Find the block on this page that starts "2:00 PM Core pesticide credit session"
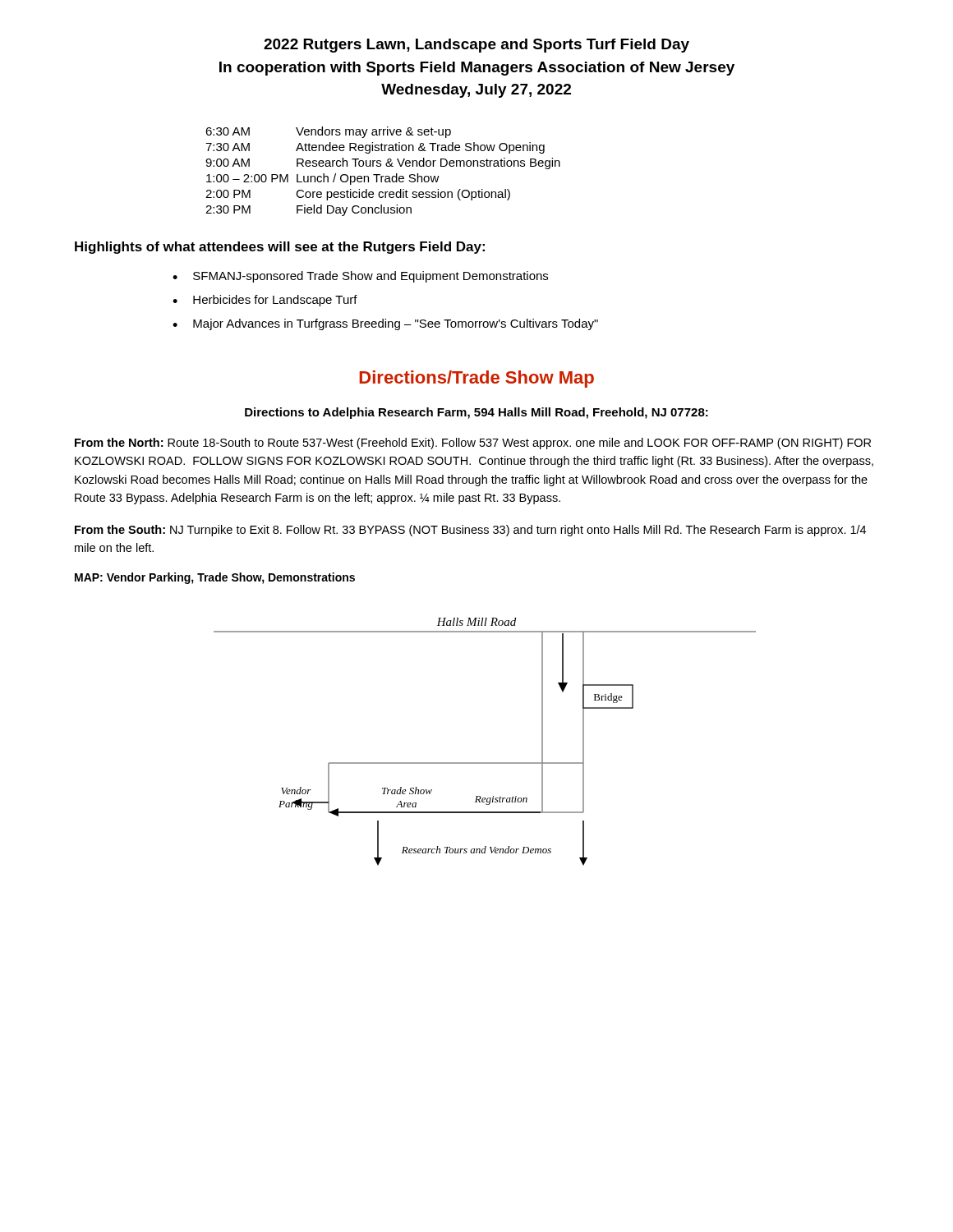953x1232 pixels. click(358, 195)
